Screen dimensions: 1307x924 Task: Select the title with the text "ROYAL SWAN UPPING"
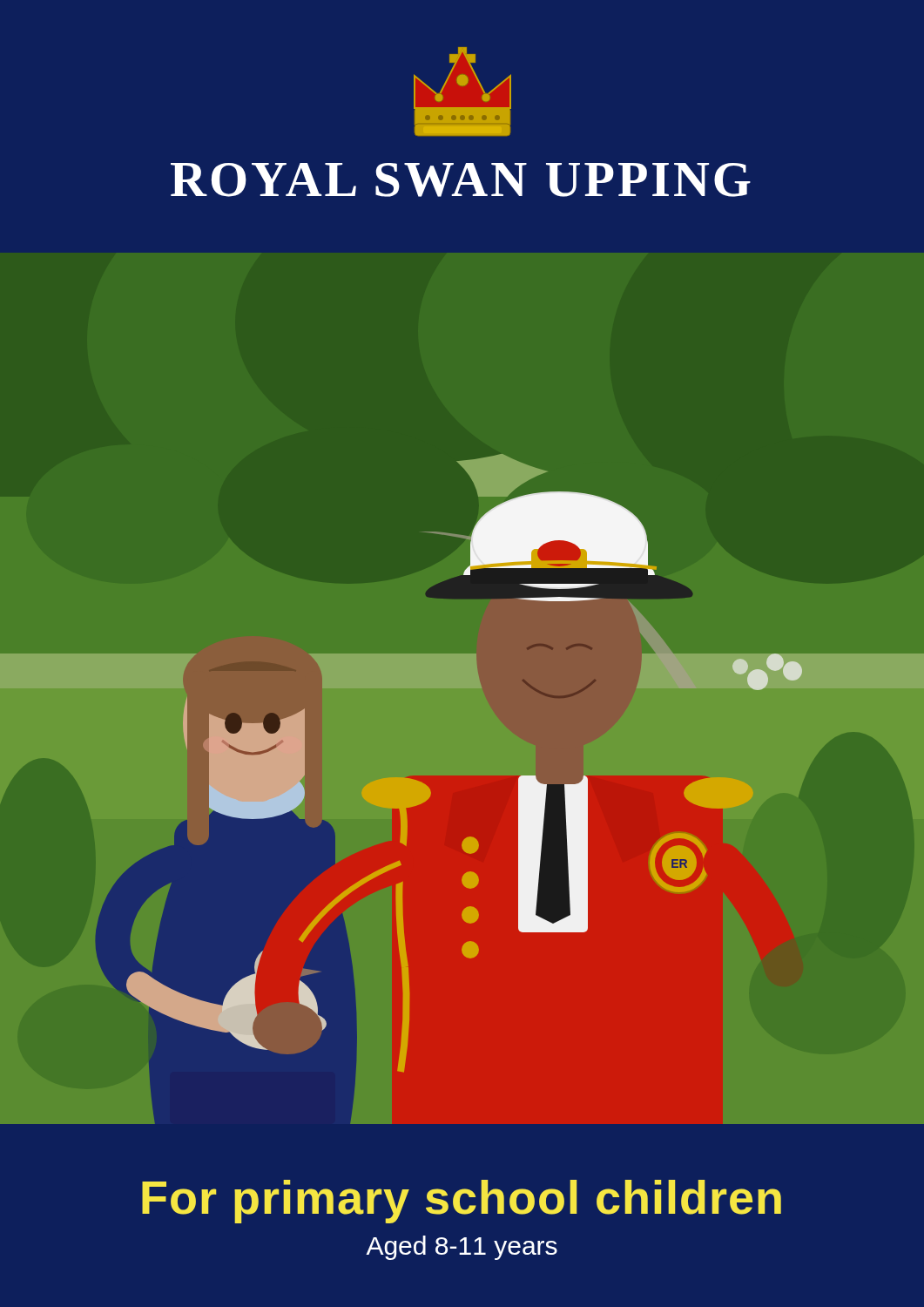462,126
